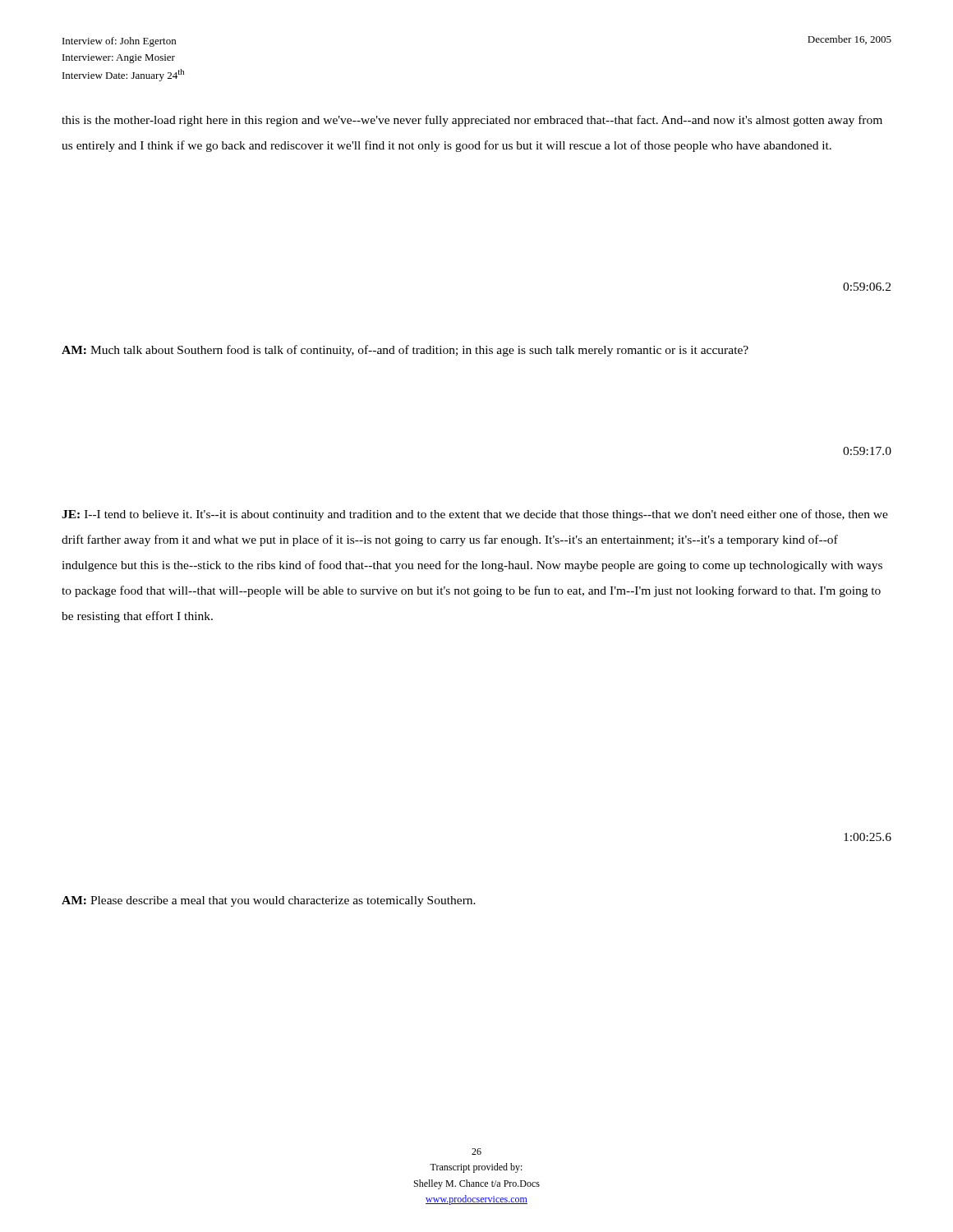
Task: Find the text block with the text "JE: I--I tend to believe it."
Action: point(475,565)
